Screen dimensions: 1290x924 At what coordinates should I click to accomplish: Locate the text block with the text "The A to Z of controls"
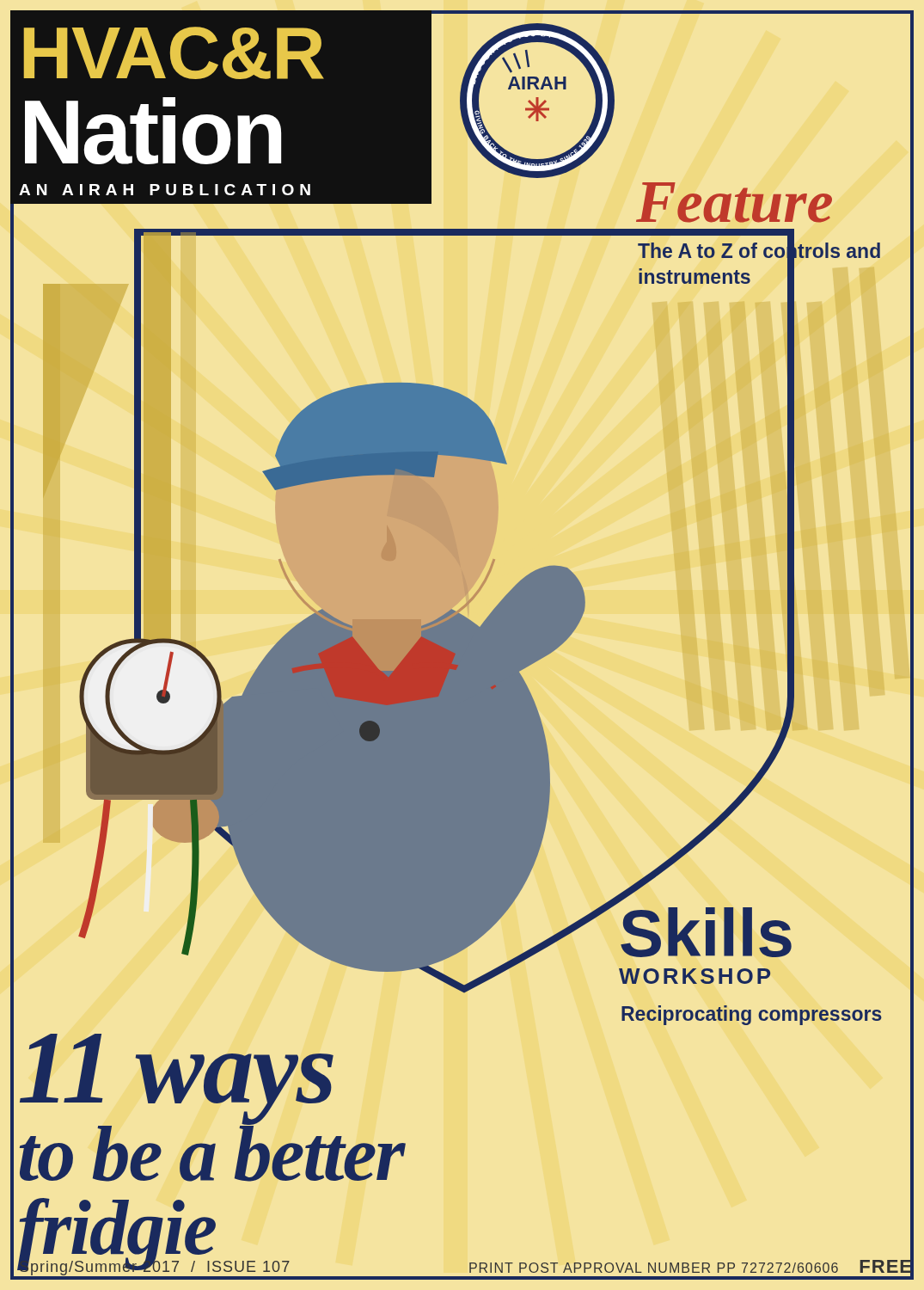coord(759,264)
